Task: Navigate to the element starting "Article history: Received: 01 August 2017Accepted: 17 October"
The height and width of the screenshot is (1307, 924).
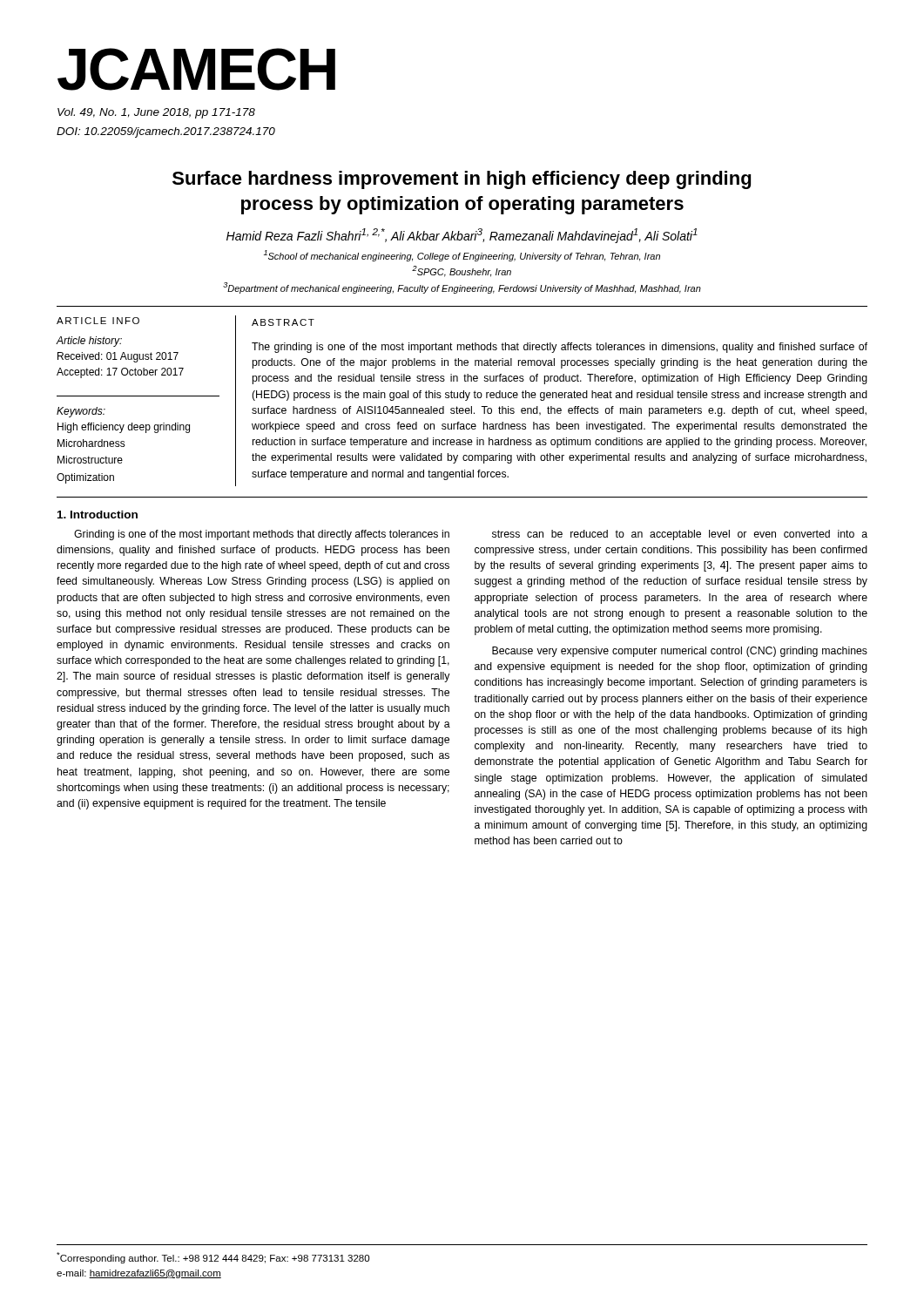Action: [x=138, y=357]
